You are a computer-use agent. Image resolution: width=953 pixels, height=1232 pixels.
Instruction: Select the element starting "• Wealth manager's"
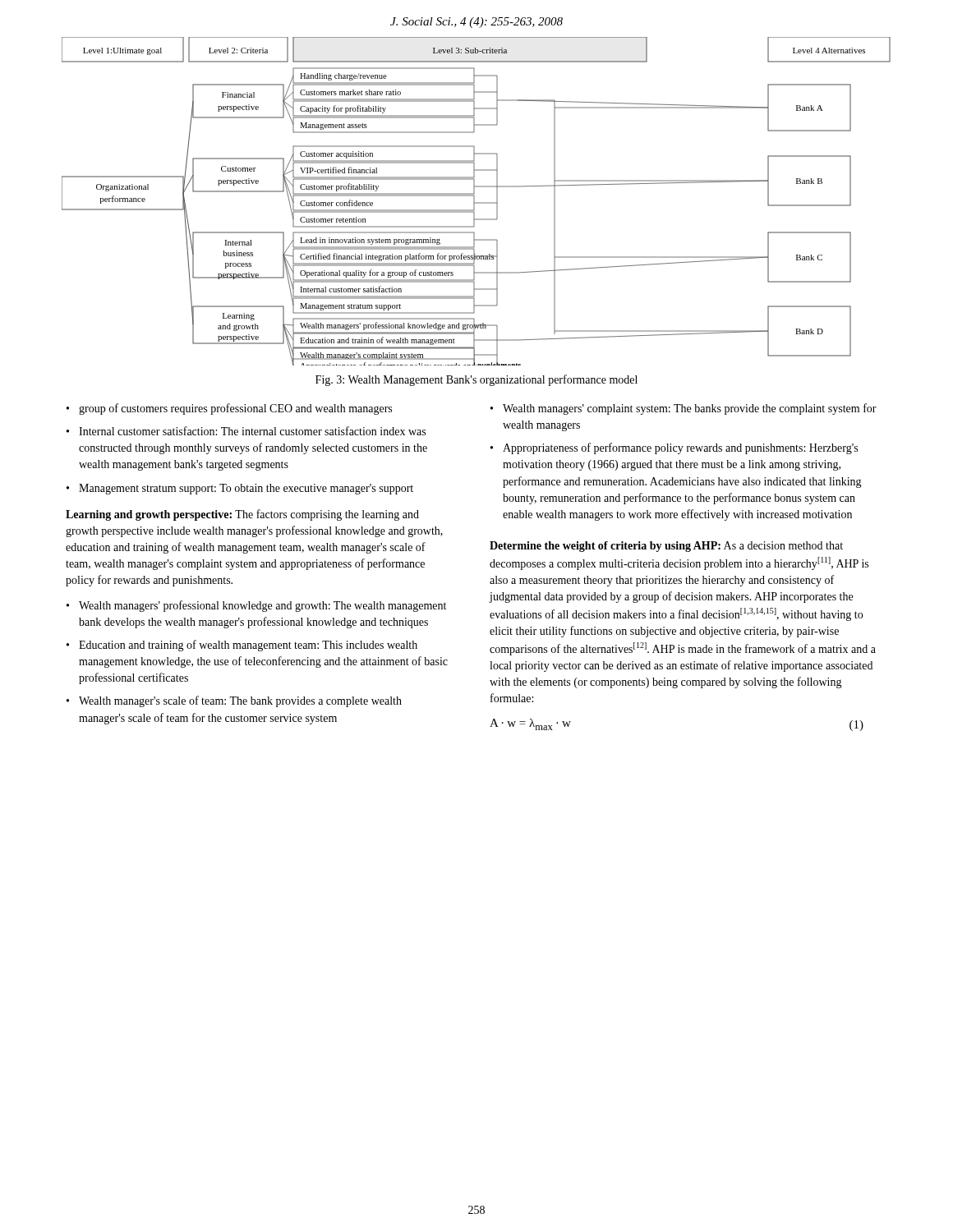coord(257,710)
